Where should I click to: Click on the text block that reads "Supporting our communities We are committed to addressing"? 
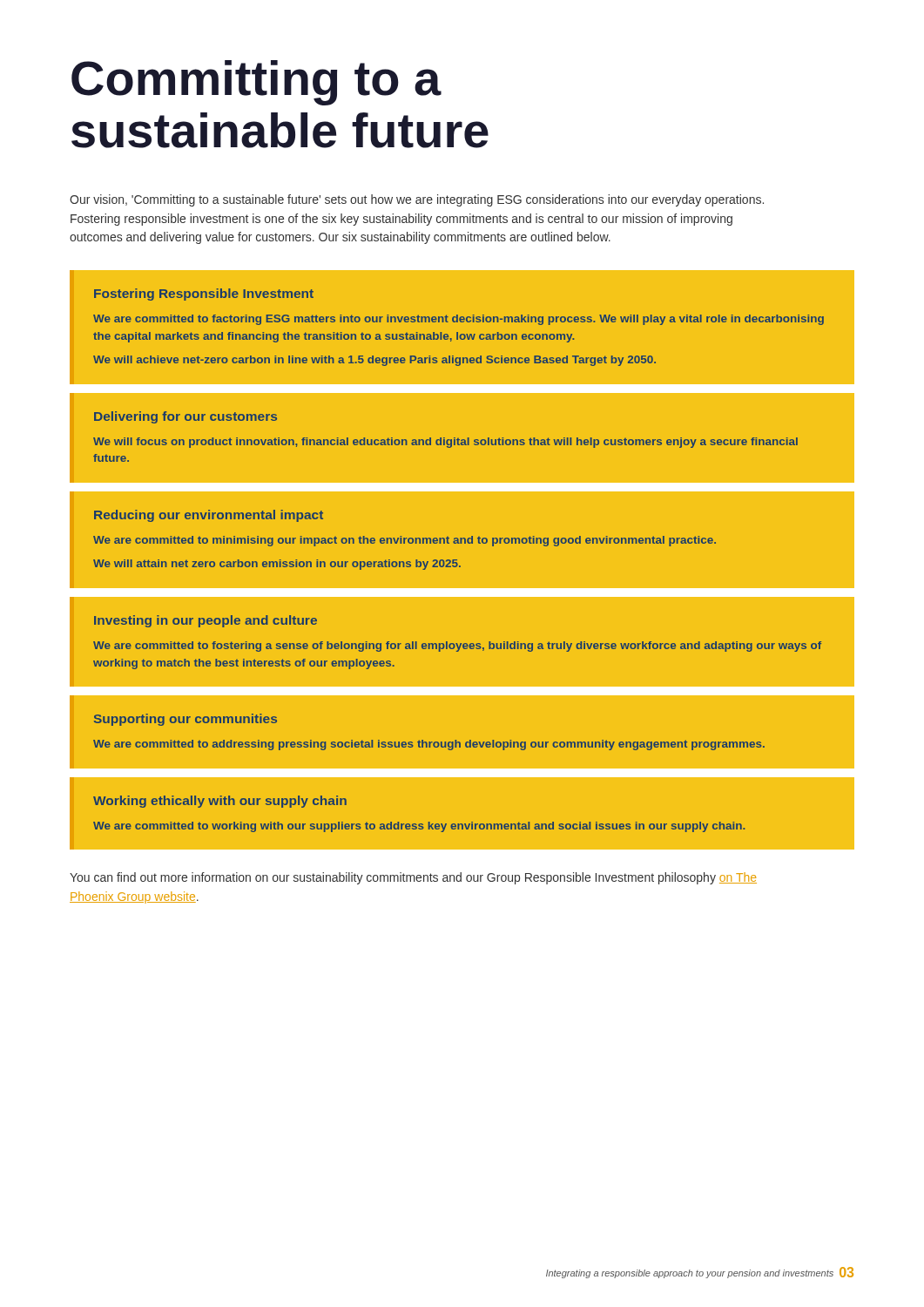[x=464, y=732]
